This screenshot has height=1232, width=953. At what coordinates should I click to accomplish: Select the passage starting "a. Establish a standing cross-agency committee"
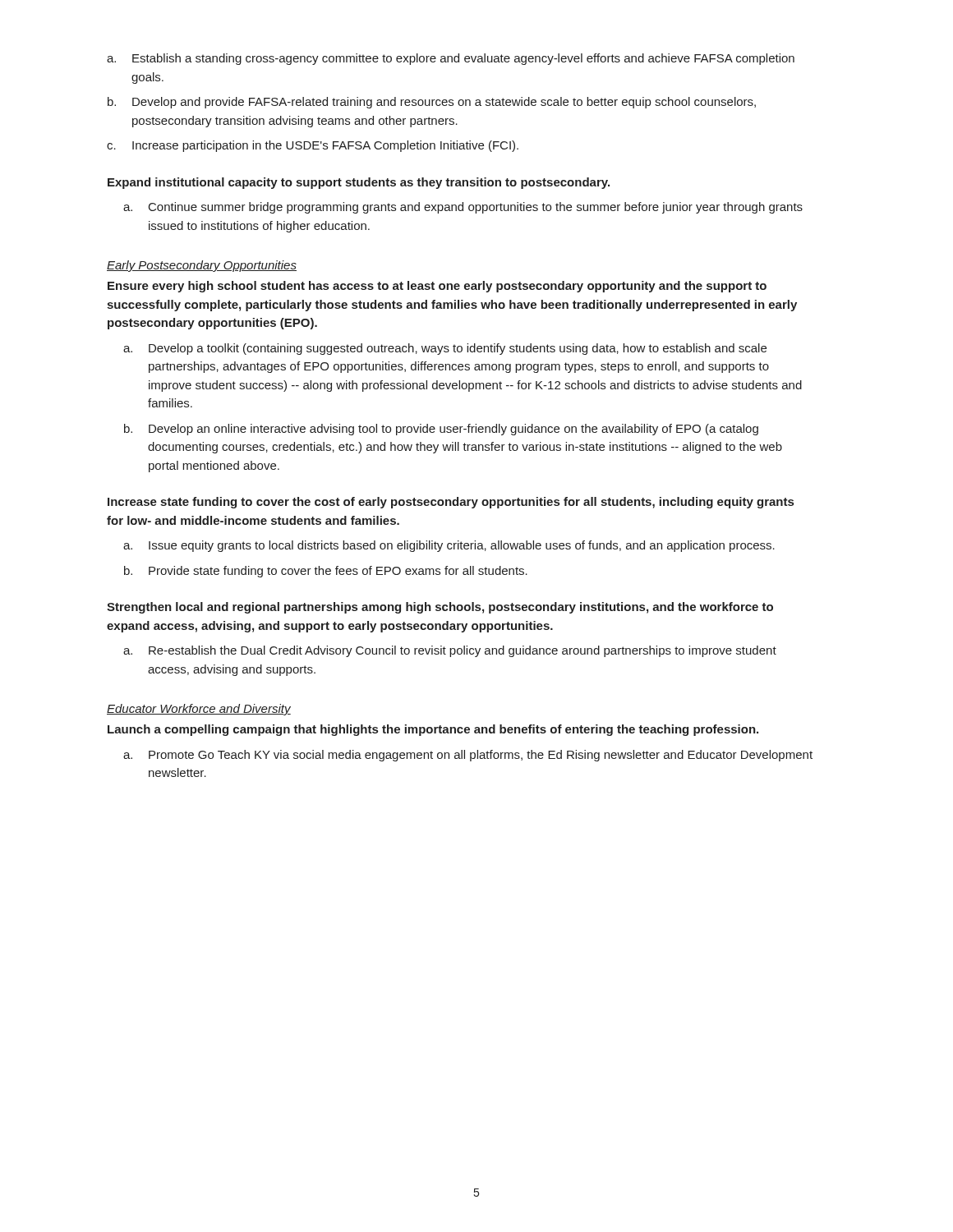(x=460, y=68)
